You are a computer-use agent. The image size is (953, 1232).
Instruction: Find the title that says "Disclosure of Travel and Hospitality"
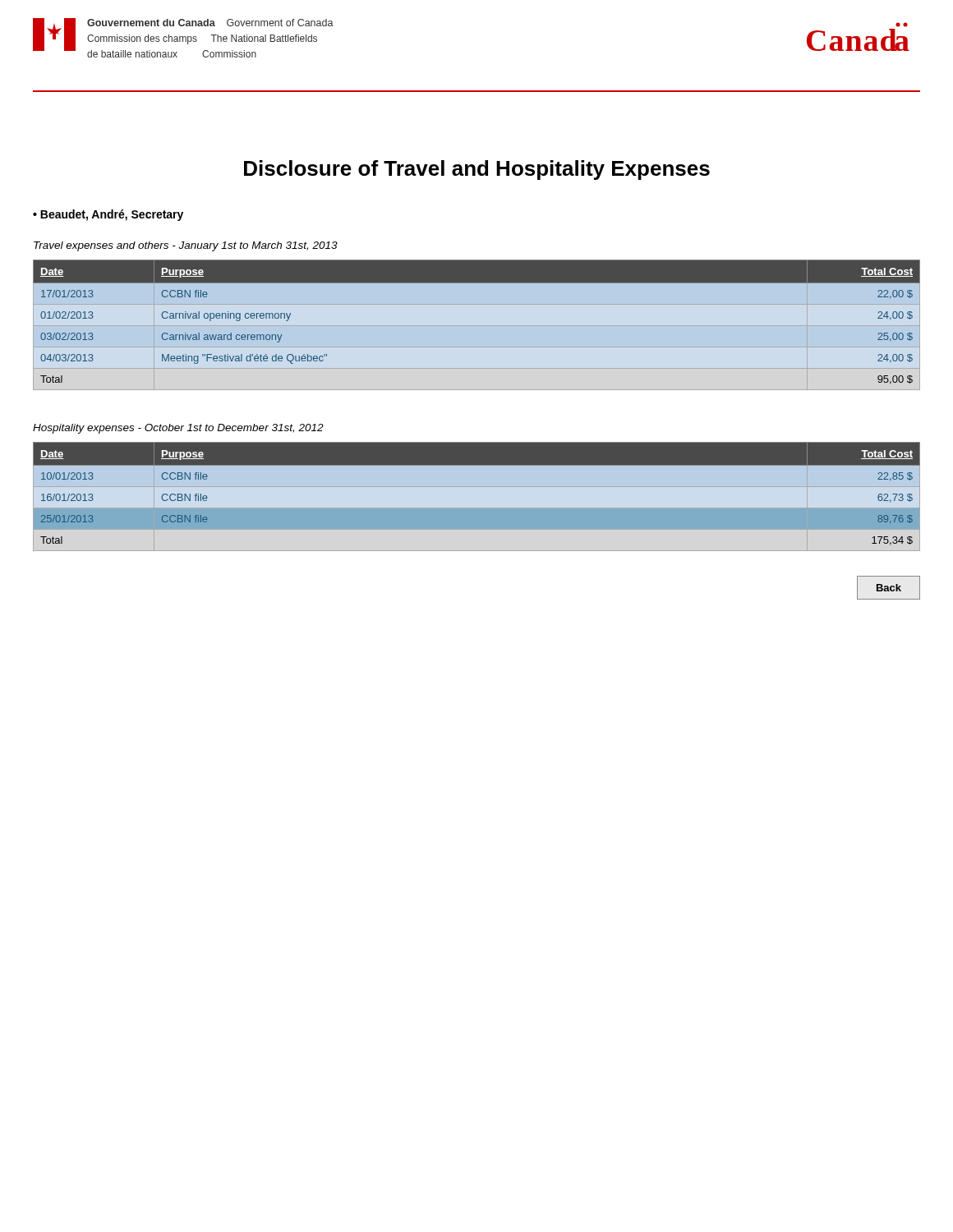[476, 168]
